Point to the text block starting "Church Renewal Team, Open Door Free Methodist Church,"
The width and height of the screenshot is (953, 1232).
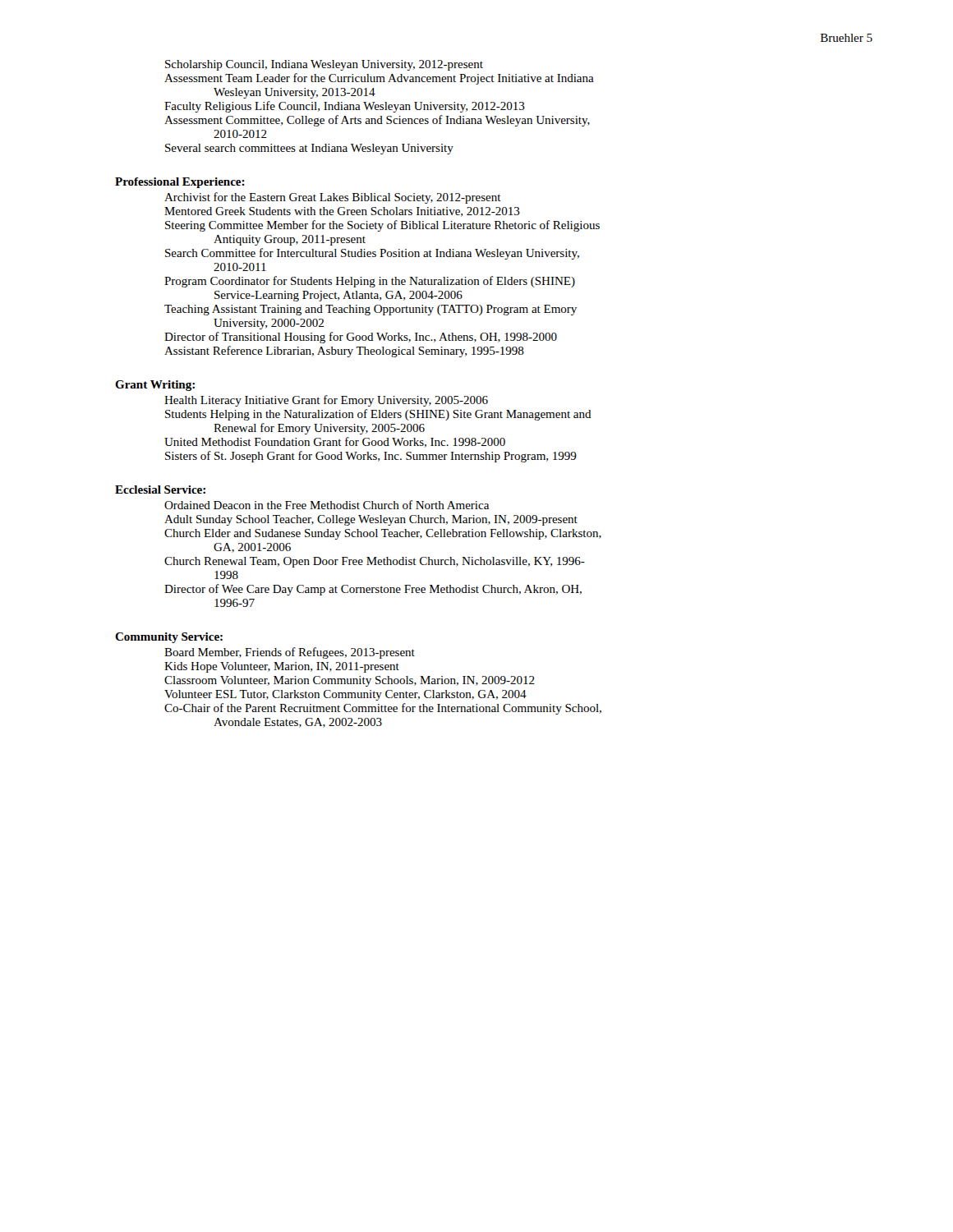(518, 568)
